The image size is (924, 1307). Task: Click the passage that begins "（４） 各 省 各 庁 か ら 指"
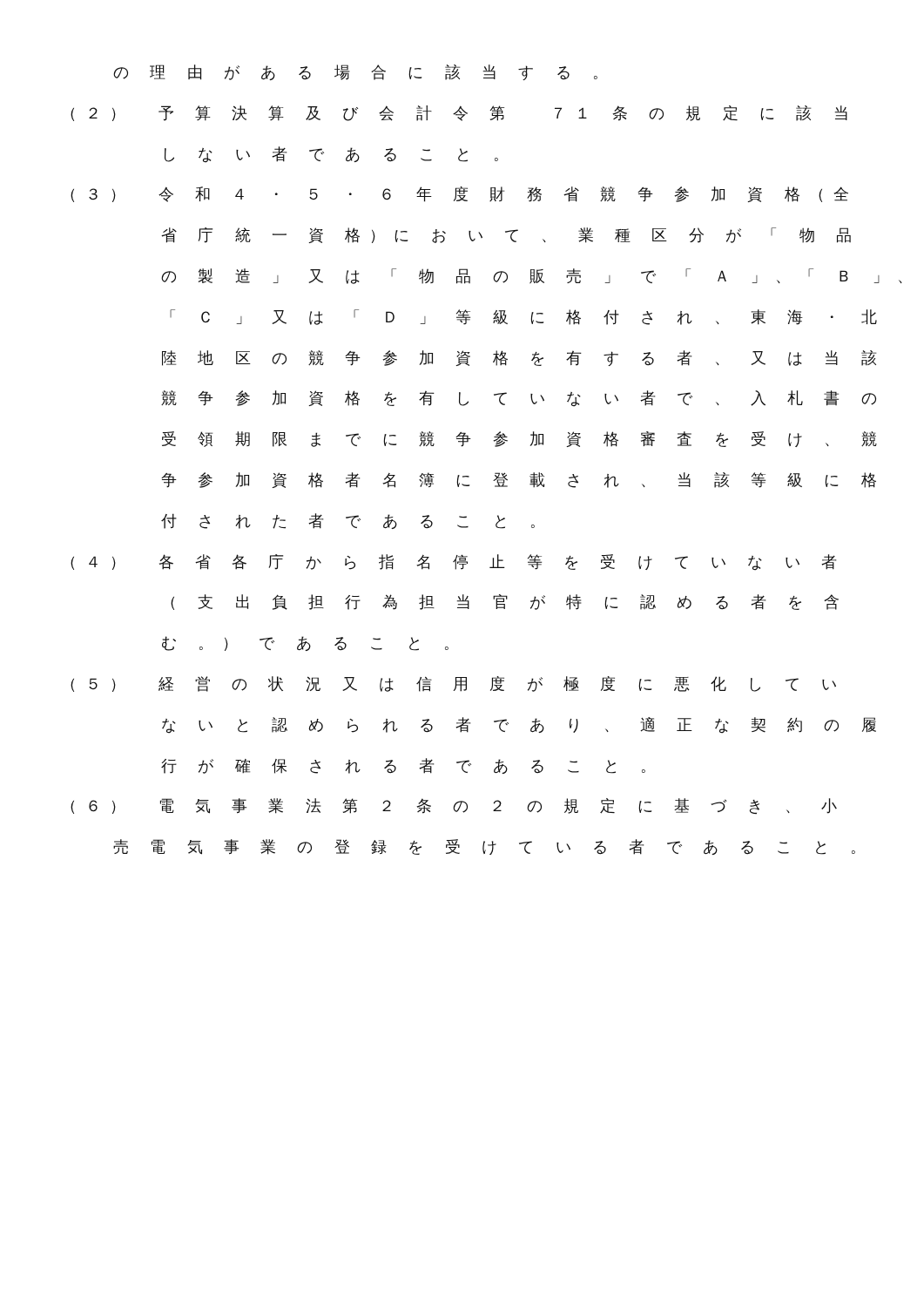pos(466,603)
